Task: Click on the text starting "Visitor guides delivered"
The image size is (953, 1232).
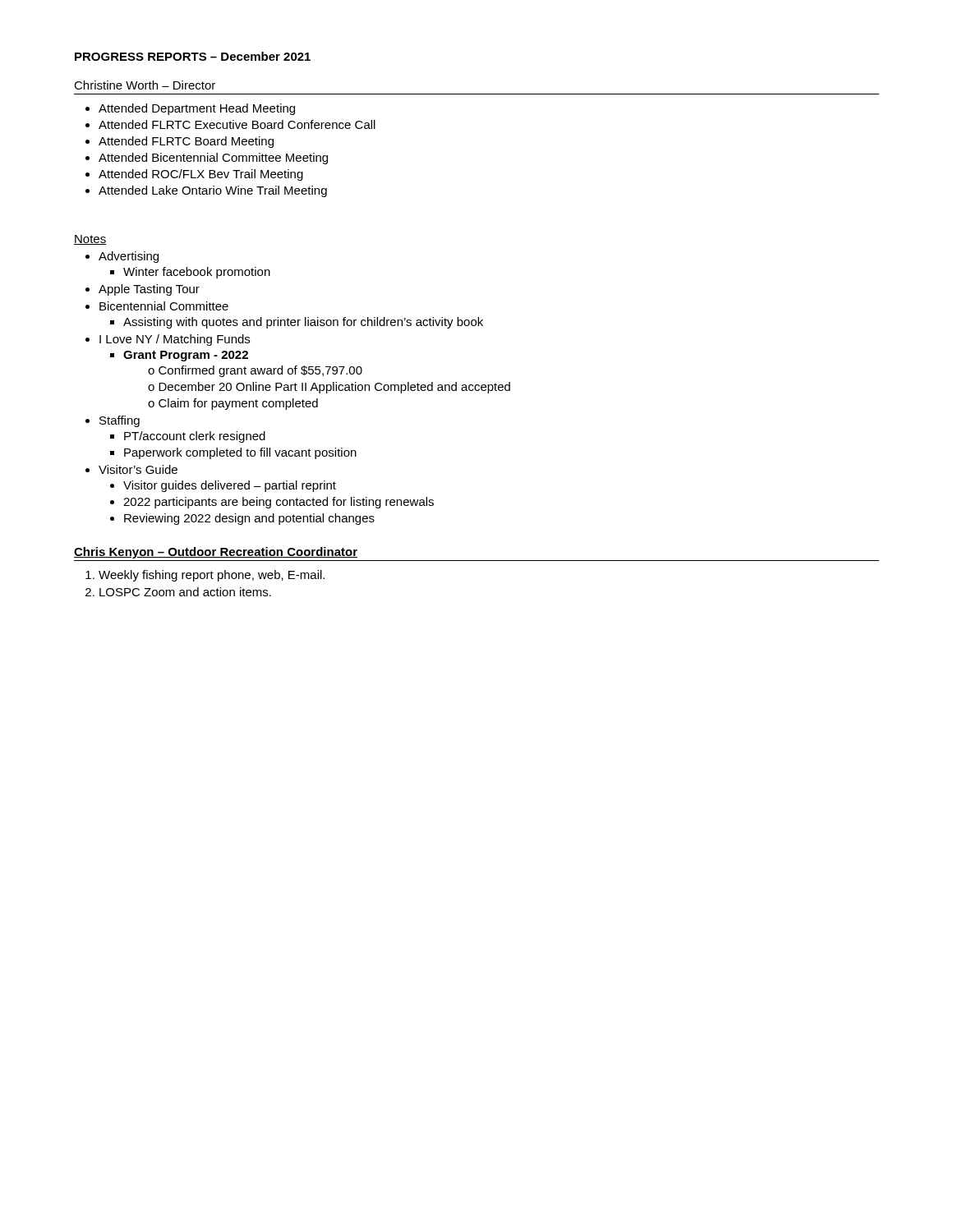Action: (230, 485)
